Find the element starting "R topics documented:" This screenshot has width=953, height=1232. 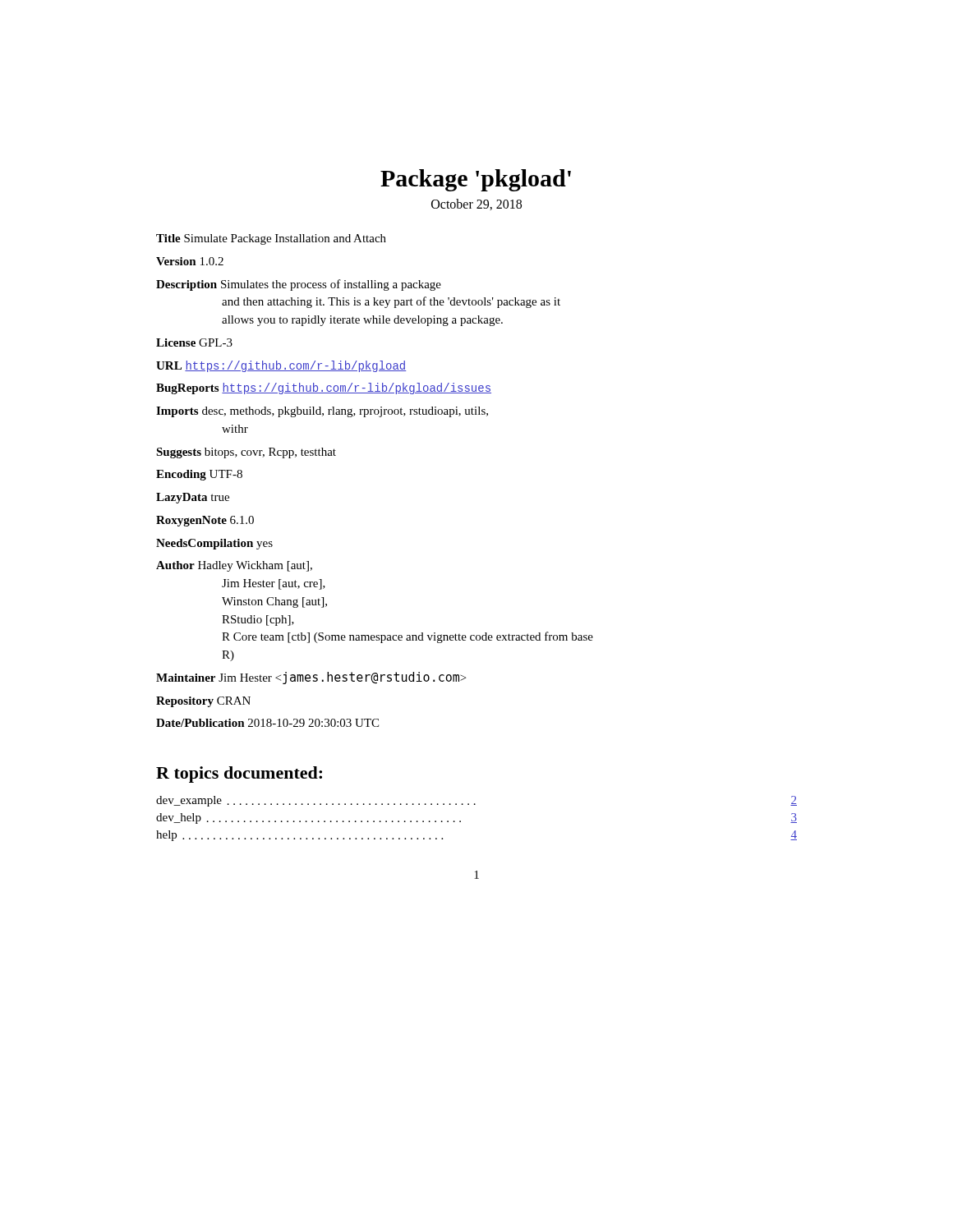pyautogui.click(x=240, y=772)
